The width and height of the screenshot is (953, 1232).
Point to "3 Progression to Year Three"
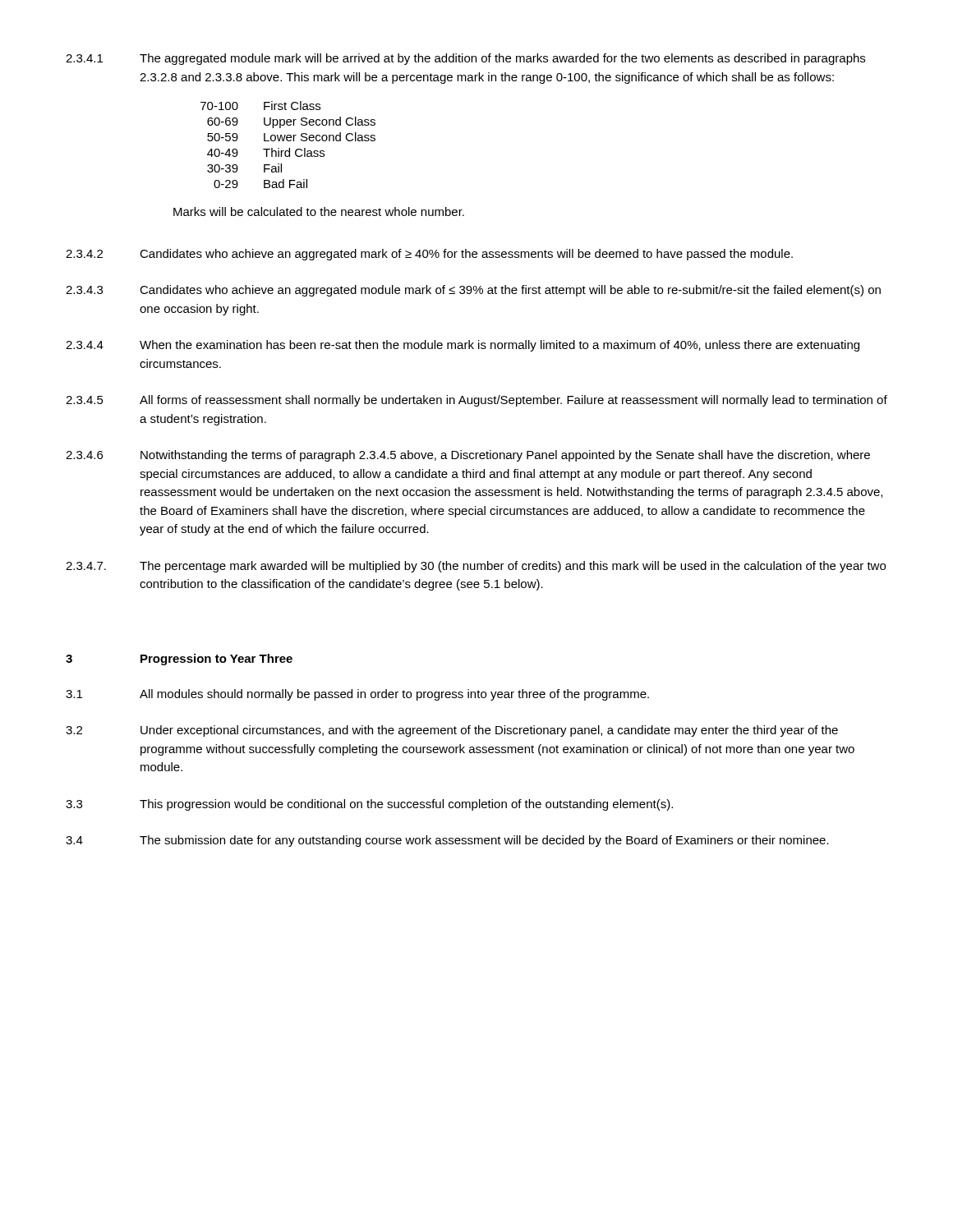[179, 658]
